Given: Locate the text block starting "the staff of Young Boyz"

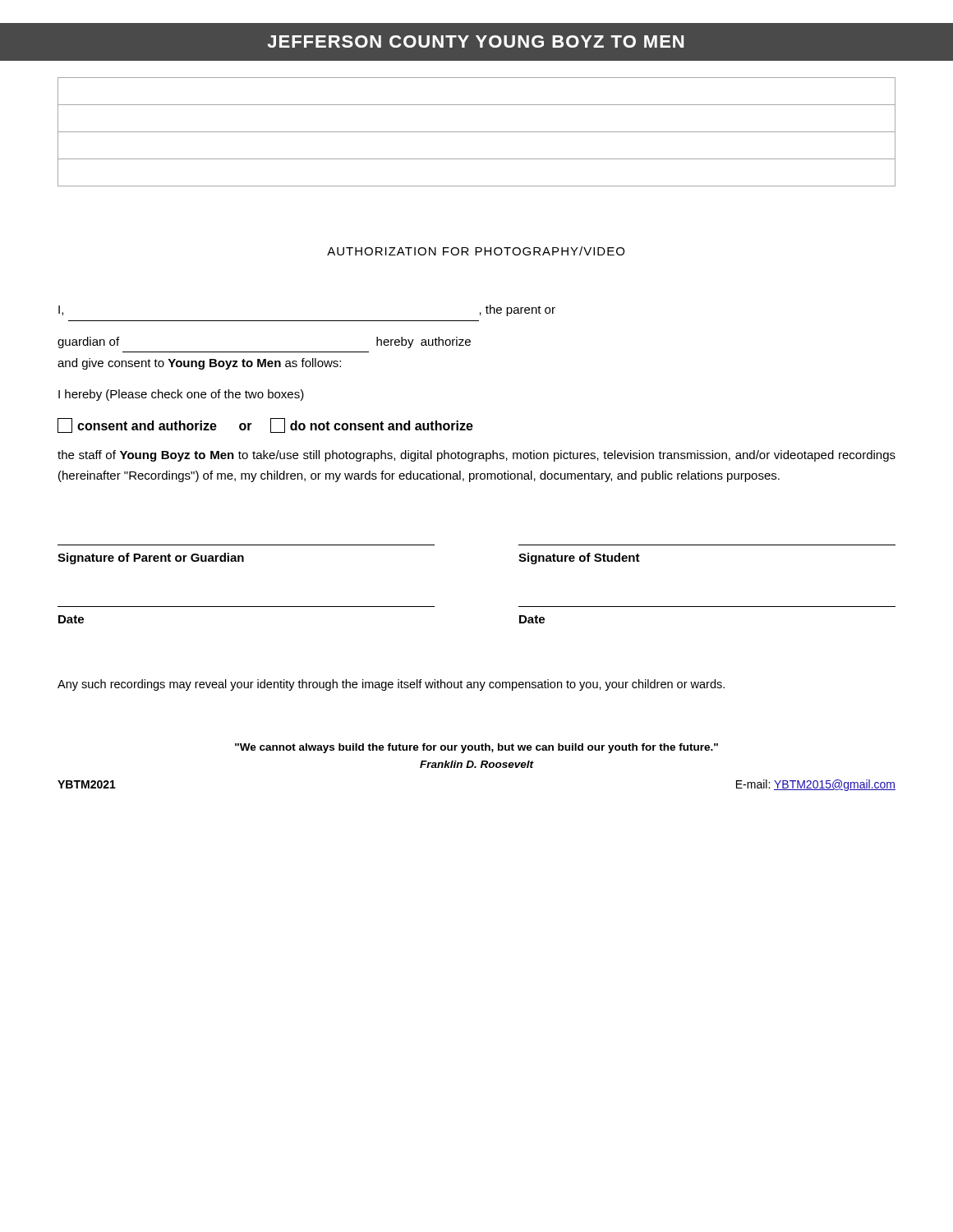Looking at the screenshot, I should click(476, 465).
